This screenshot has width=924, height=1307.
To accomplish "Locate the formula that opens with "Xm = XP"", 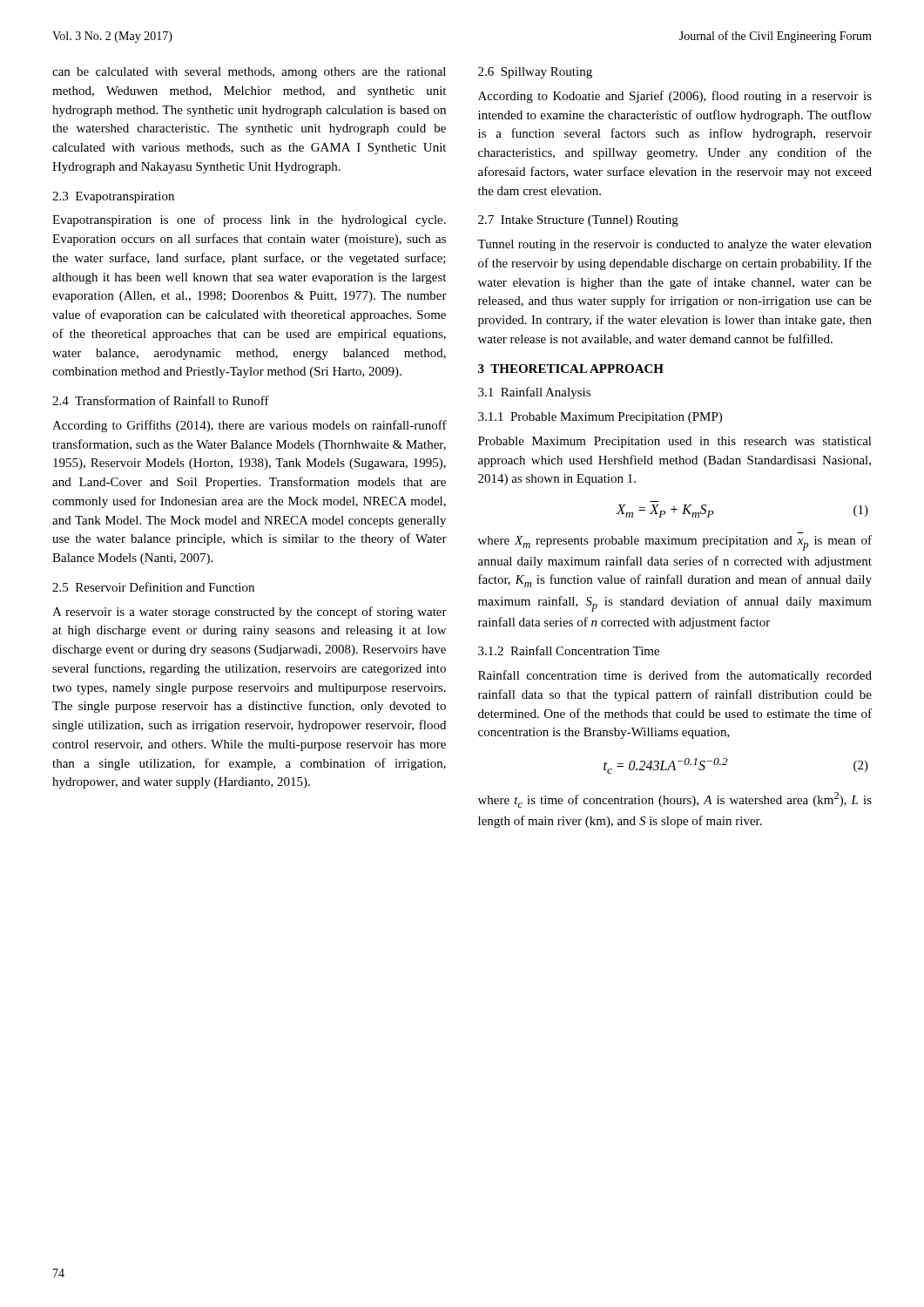I will coord(675,511).
